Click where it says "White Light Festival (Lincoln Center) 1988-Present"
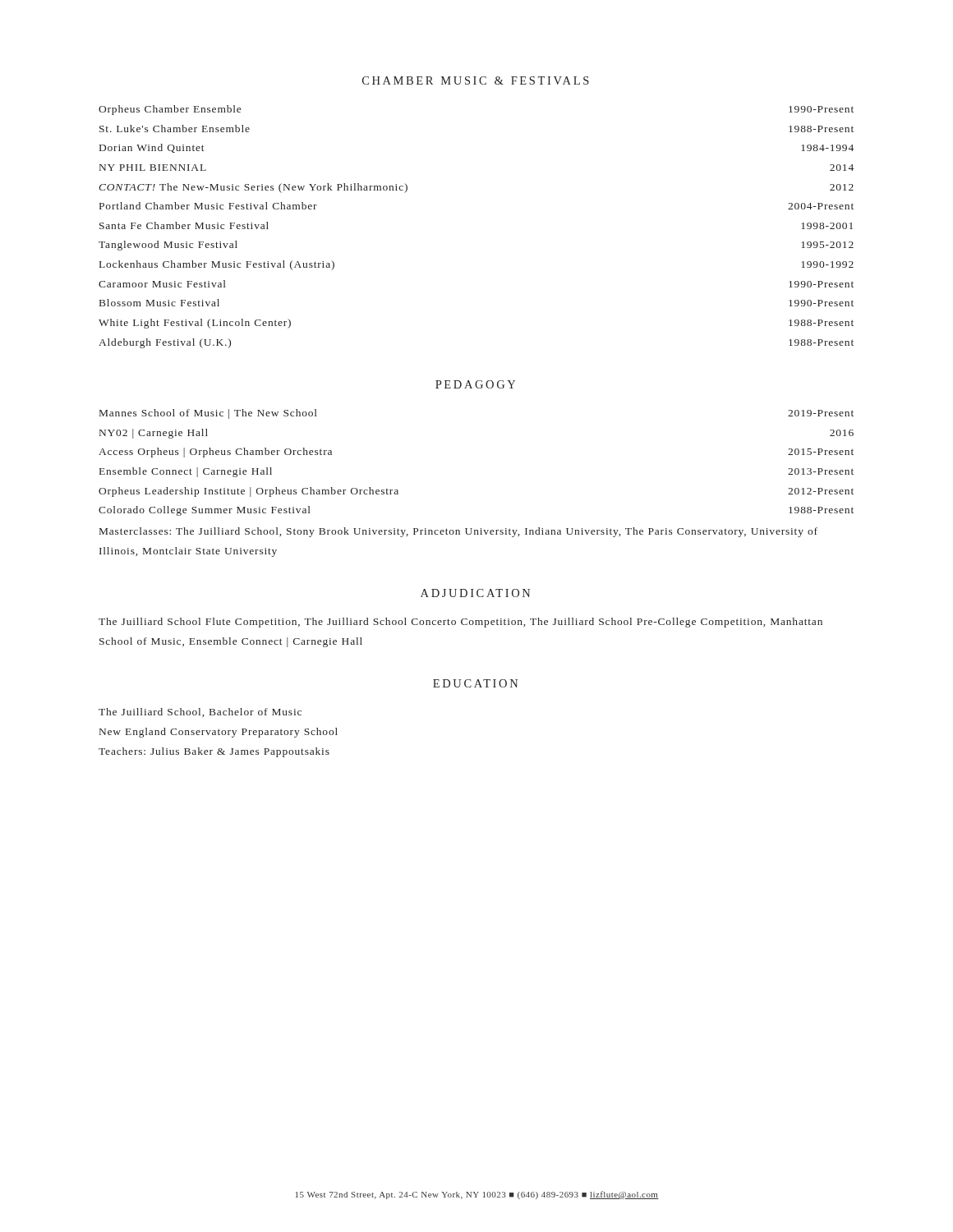This screenshot has height=1232, width=953. click(x=197, y=323)
